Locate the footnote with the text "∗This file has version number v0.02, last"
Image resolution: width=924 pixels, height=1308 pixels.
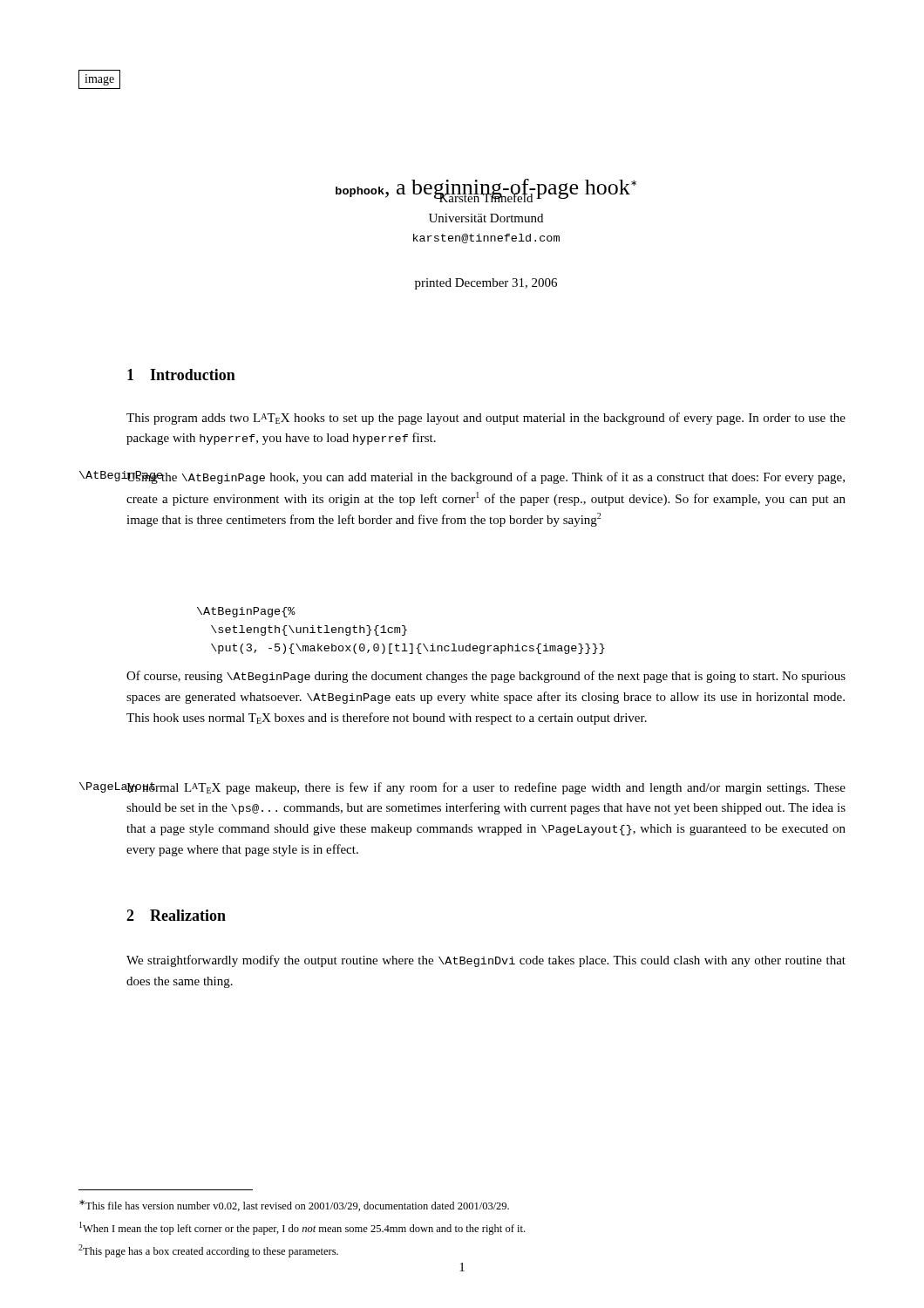(x=294, y=1205)
